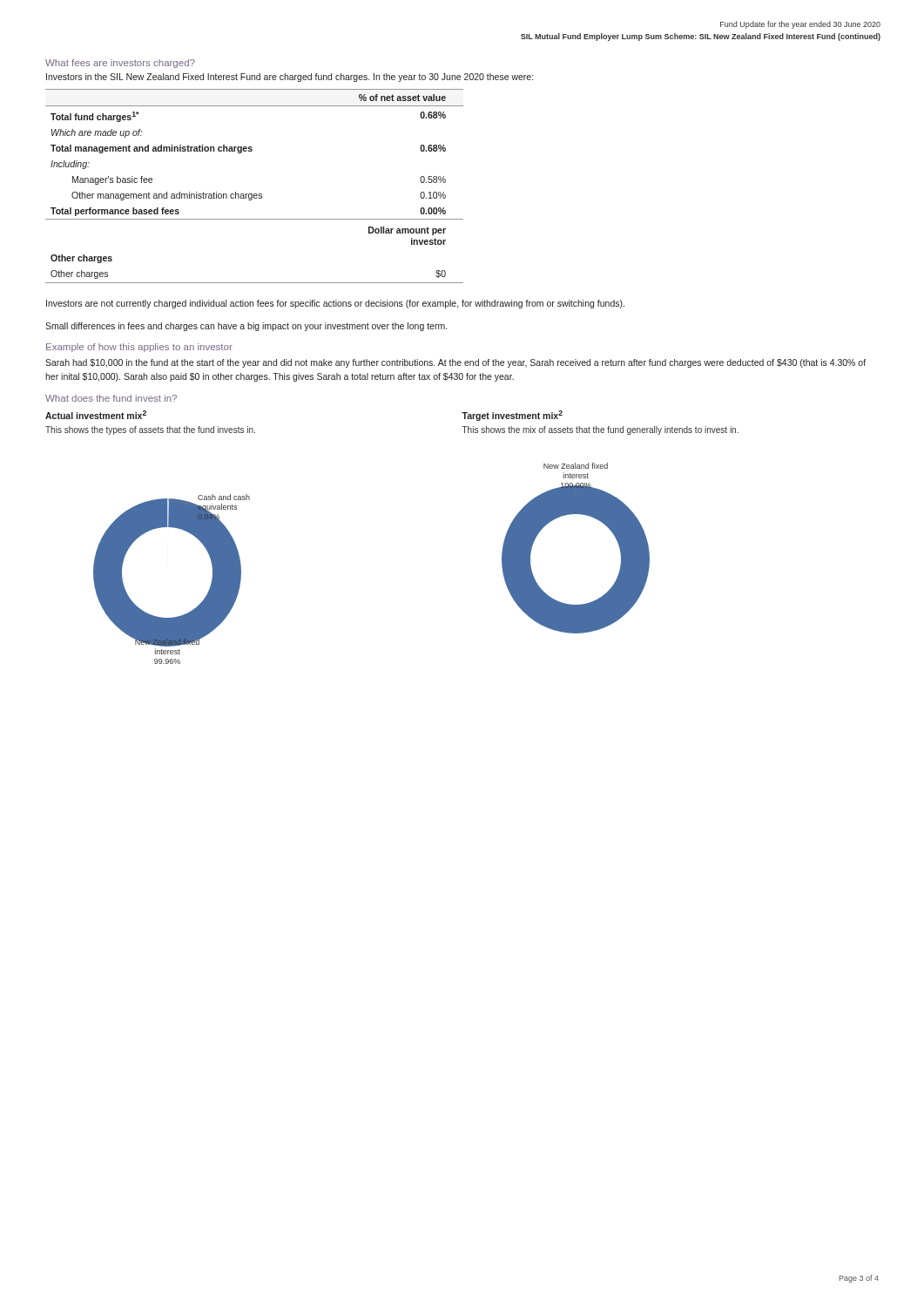Navigate to the text block starting "Investors are not currently charged individual action fees"
924x1307 pixels.
click(x=335, y=303)
